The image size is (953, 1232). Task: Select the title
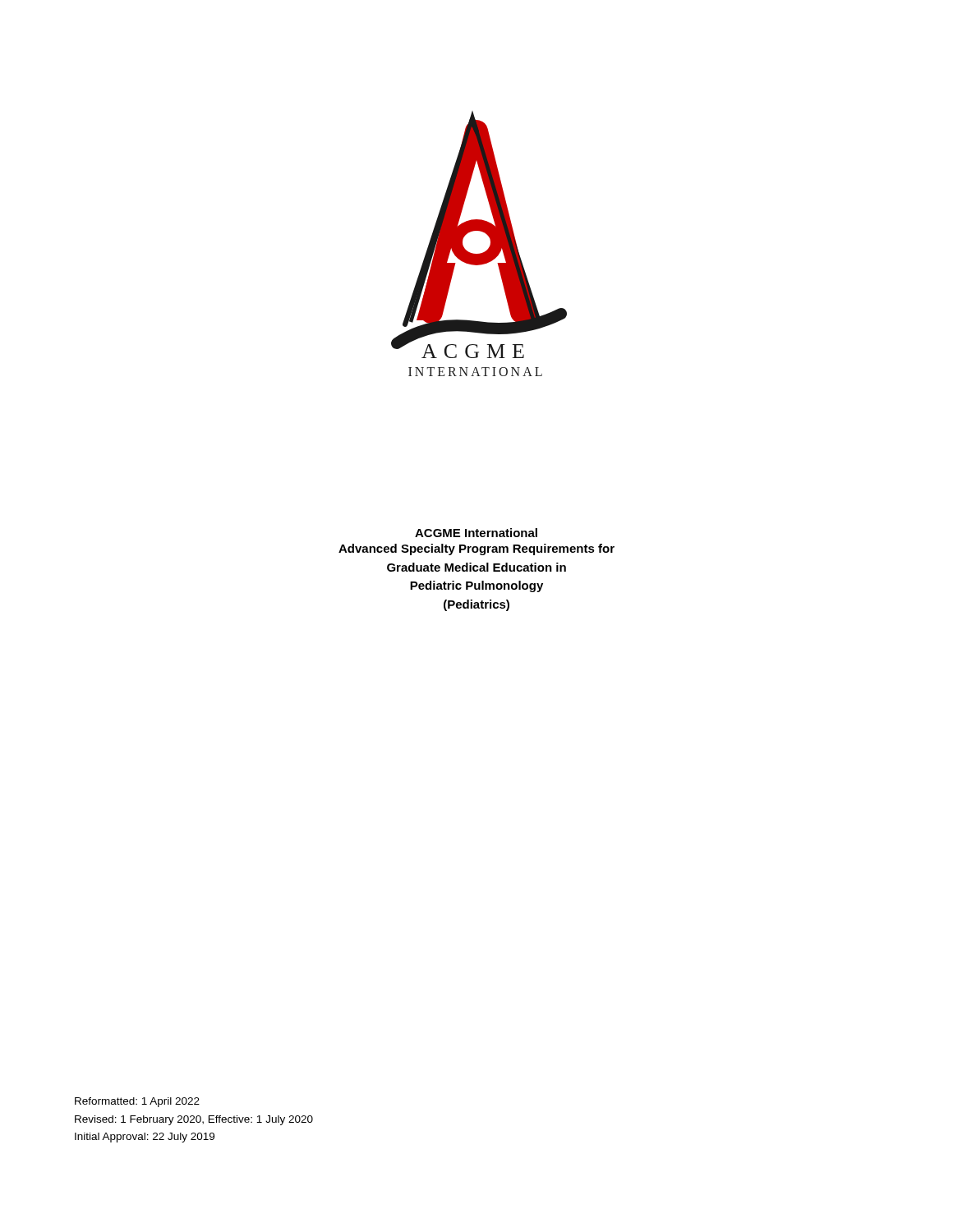pos(476,570)
